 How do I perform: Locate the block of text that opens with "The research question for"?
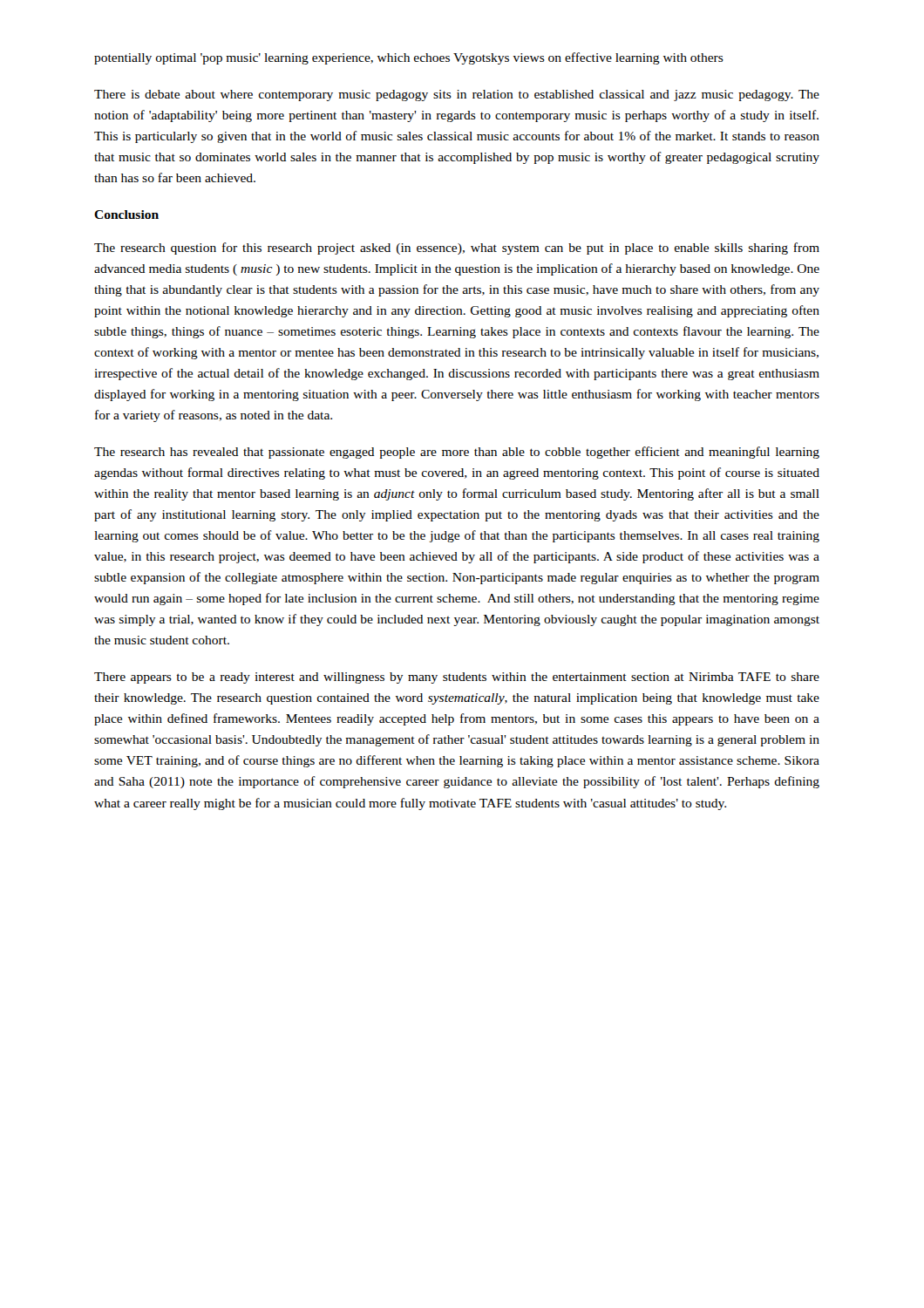pyautogui.click(x=457, y=331)
